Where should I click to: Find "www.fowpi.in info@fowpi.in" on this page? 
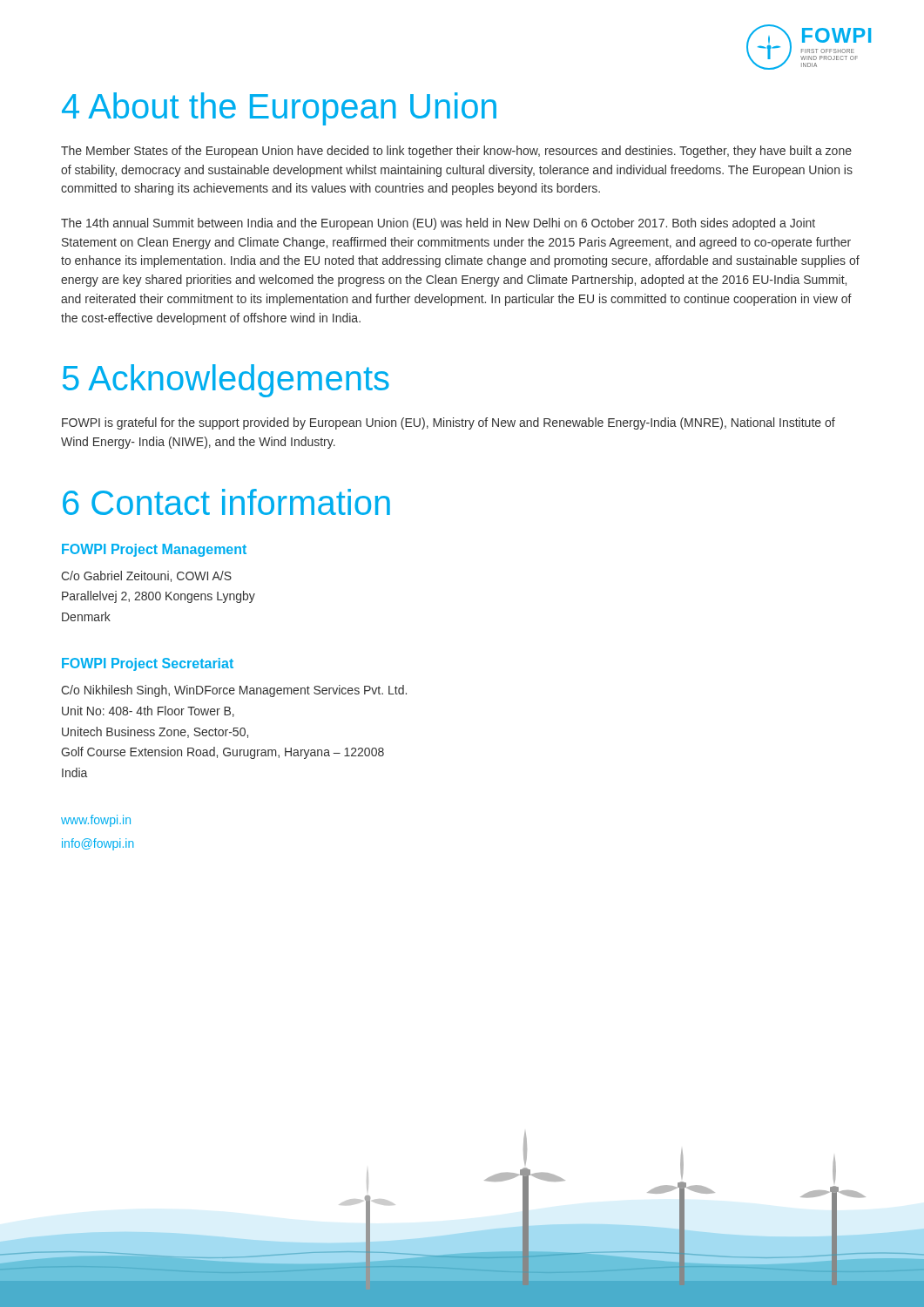(98, 832)
